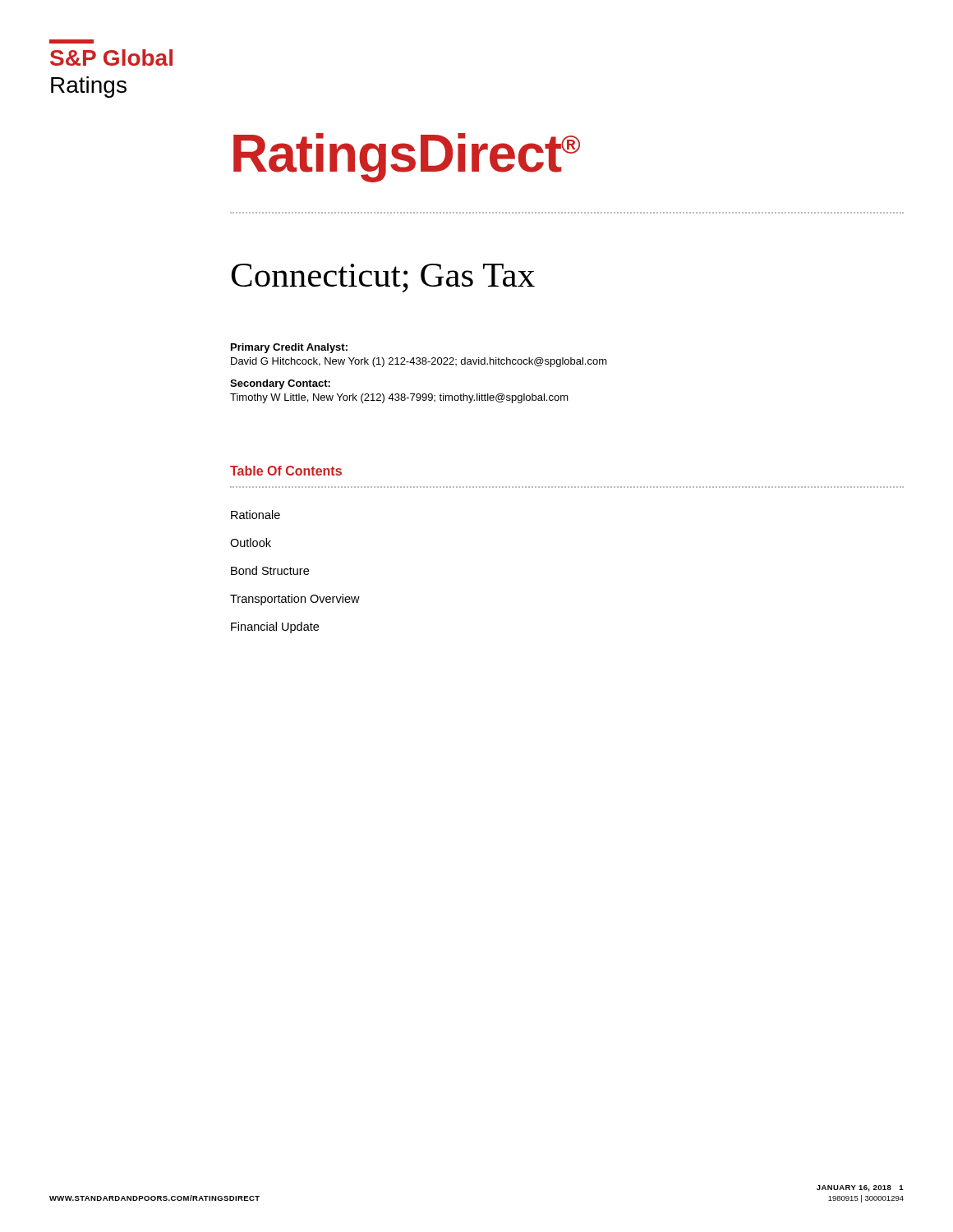Navigate to the passage starting "Table Of Contents"

(x=286, y=471)
